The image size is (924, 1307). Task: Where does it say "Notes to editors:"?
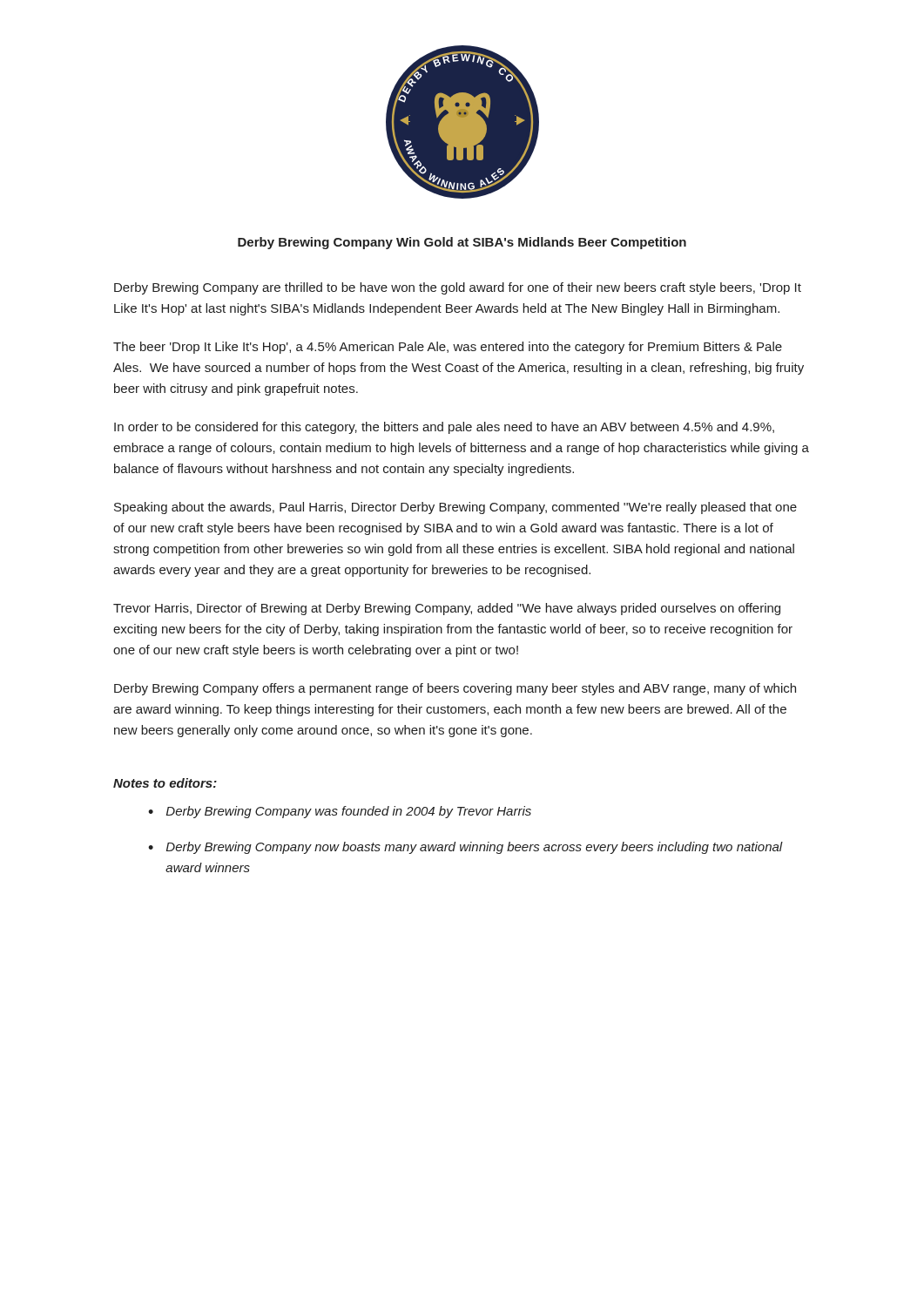point(165,783)
